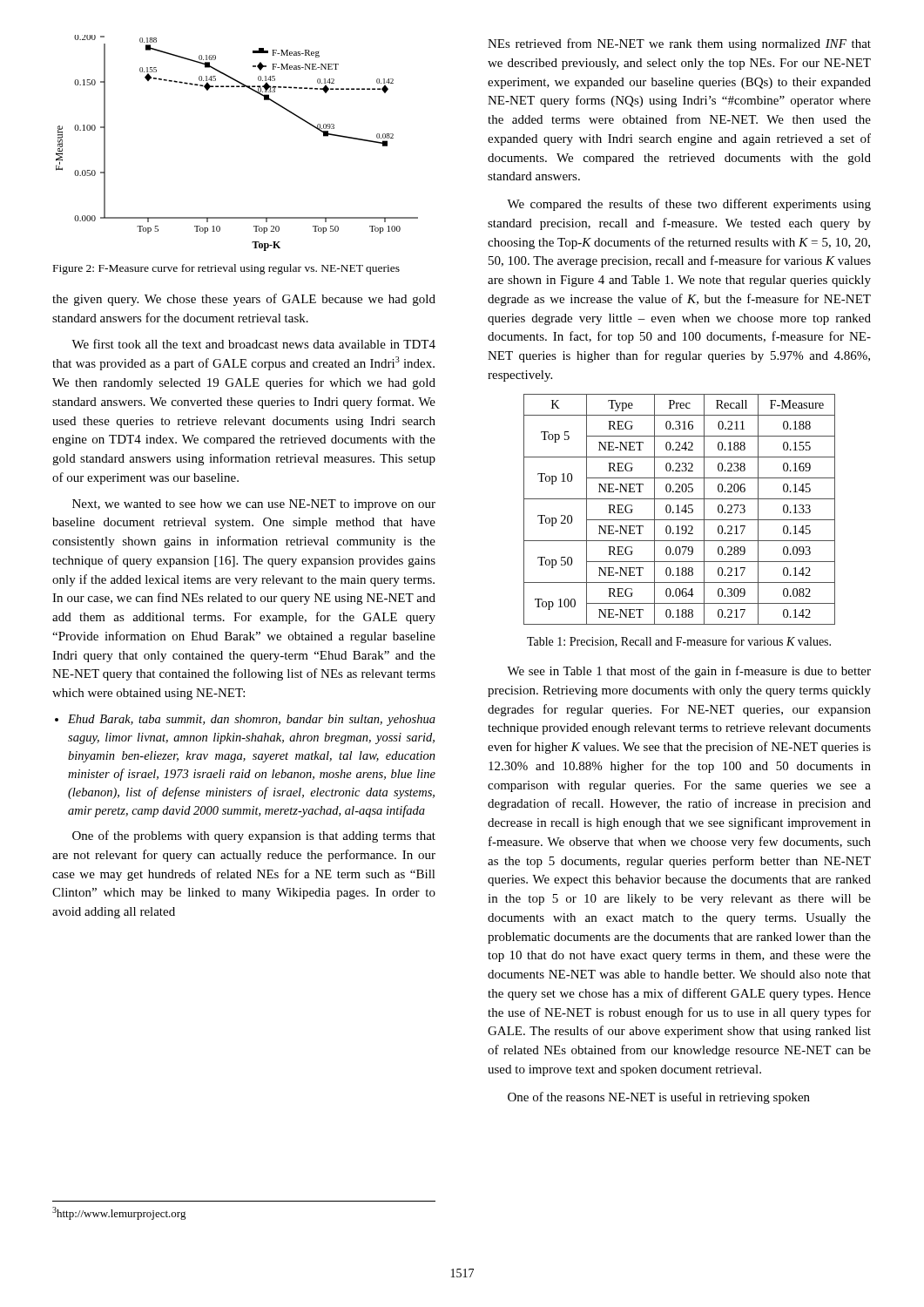Find the block on this page that starts "Next, we wanted to"
The width and height of the screenshot is (924, 1307).
[244, 598]
